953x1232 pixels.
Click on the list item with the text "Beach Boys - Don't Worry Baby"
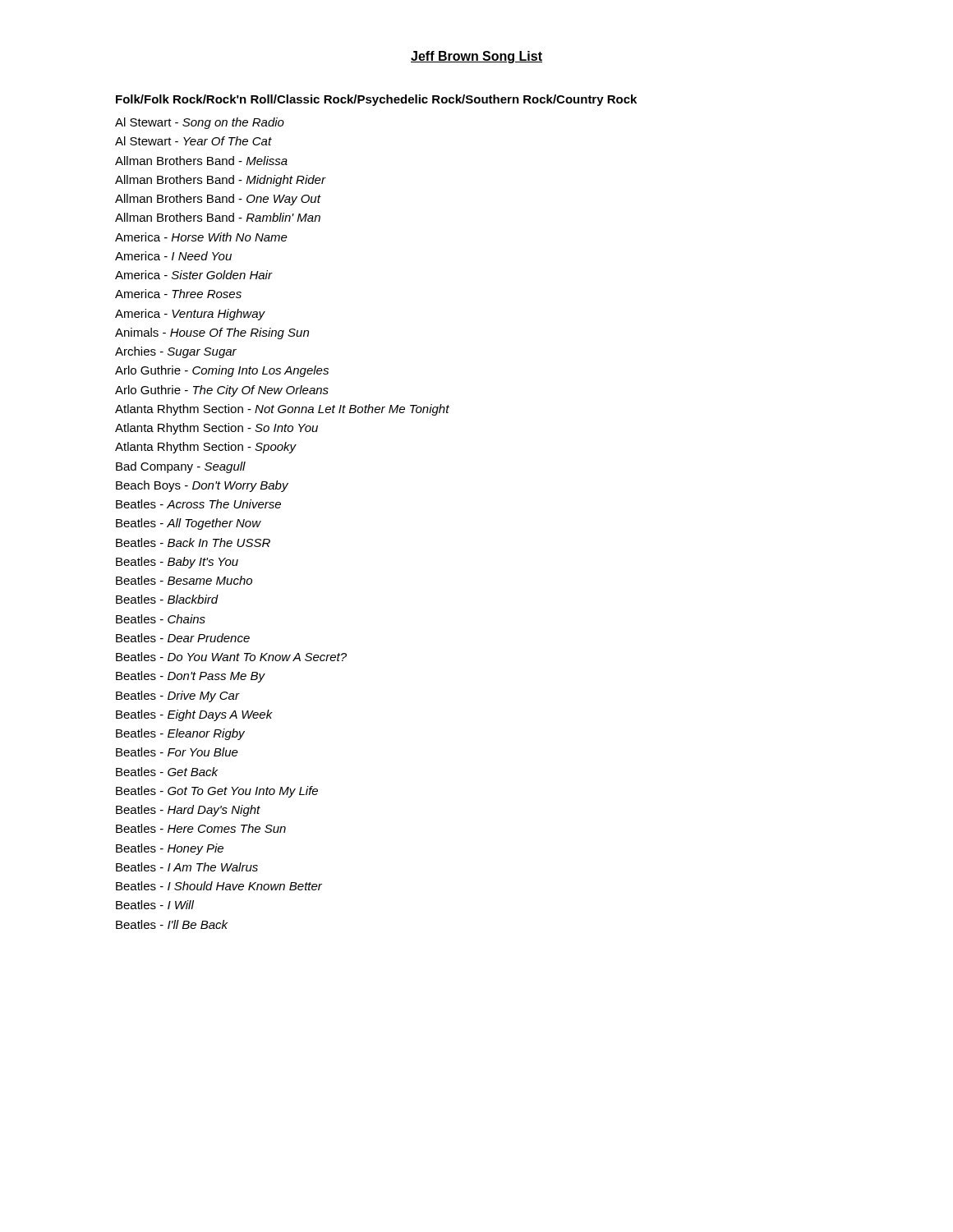pyautogui.click(x=201, y=485)
